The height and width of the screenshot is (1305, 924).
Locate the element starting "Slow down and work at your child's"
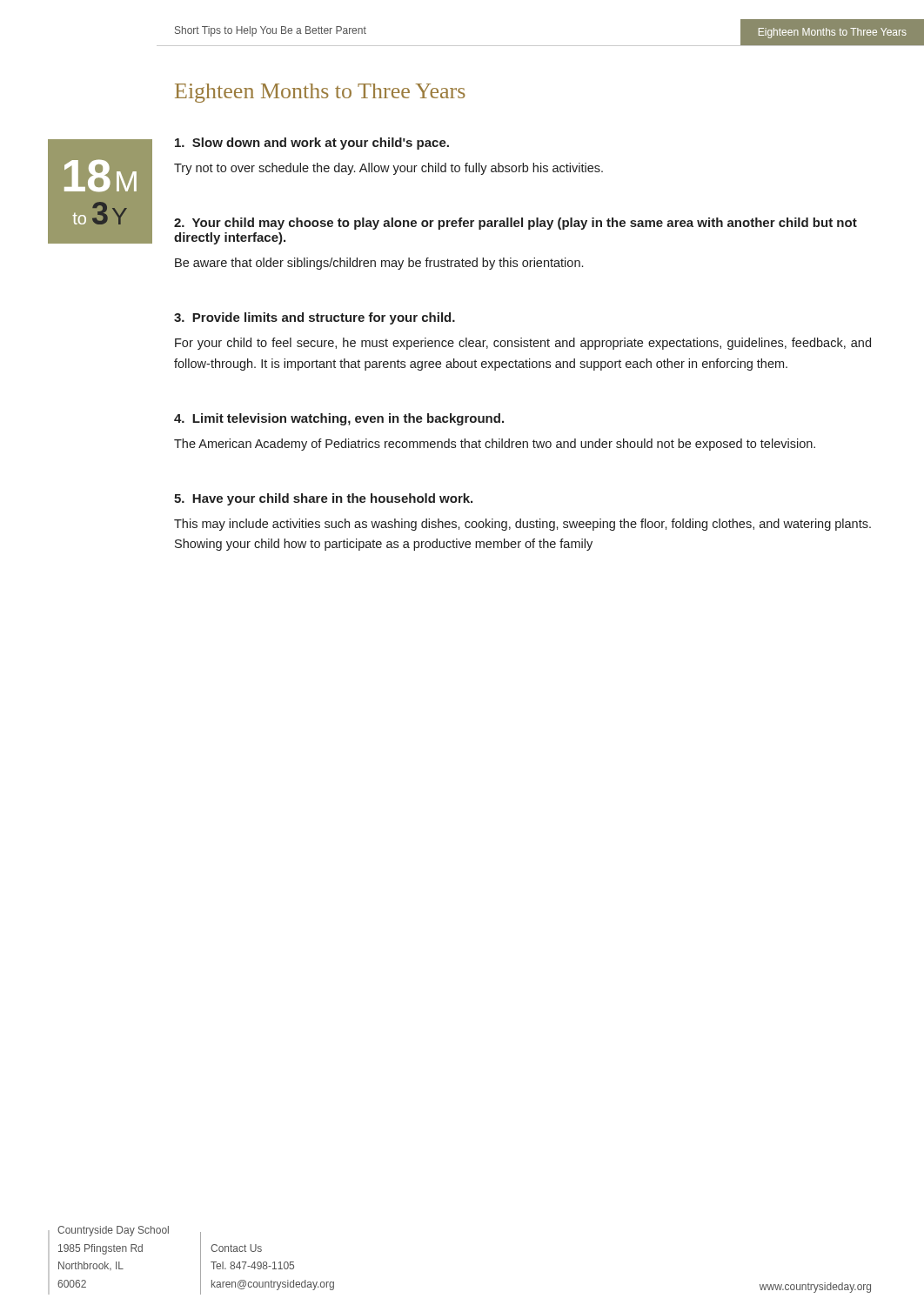point(523,157)
